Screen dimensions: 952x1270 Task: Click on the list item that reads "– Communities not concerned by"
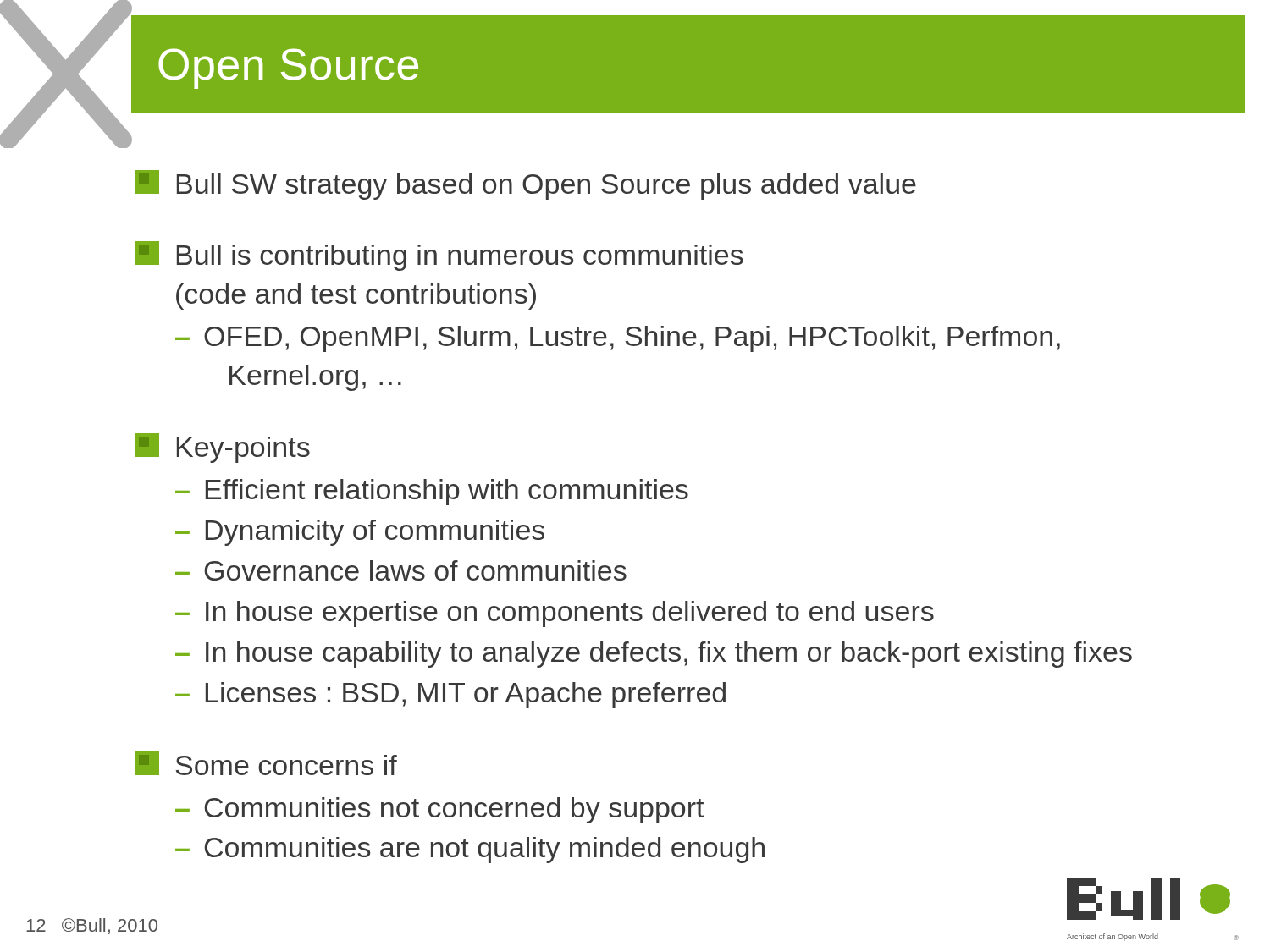coord(697,808)
